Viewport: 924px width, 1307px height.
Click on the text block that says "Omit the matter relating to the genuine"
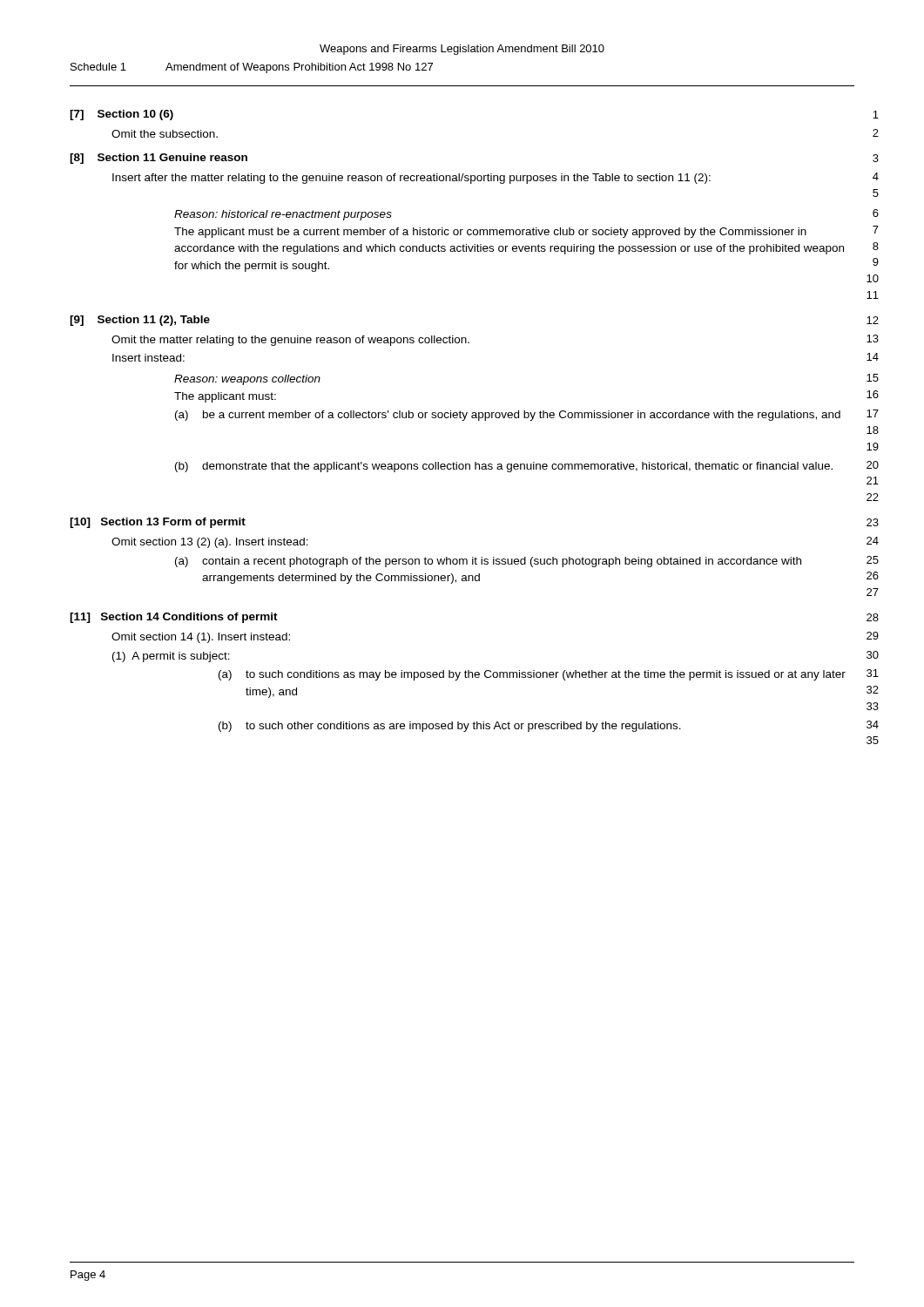[x=291, y=339]
